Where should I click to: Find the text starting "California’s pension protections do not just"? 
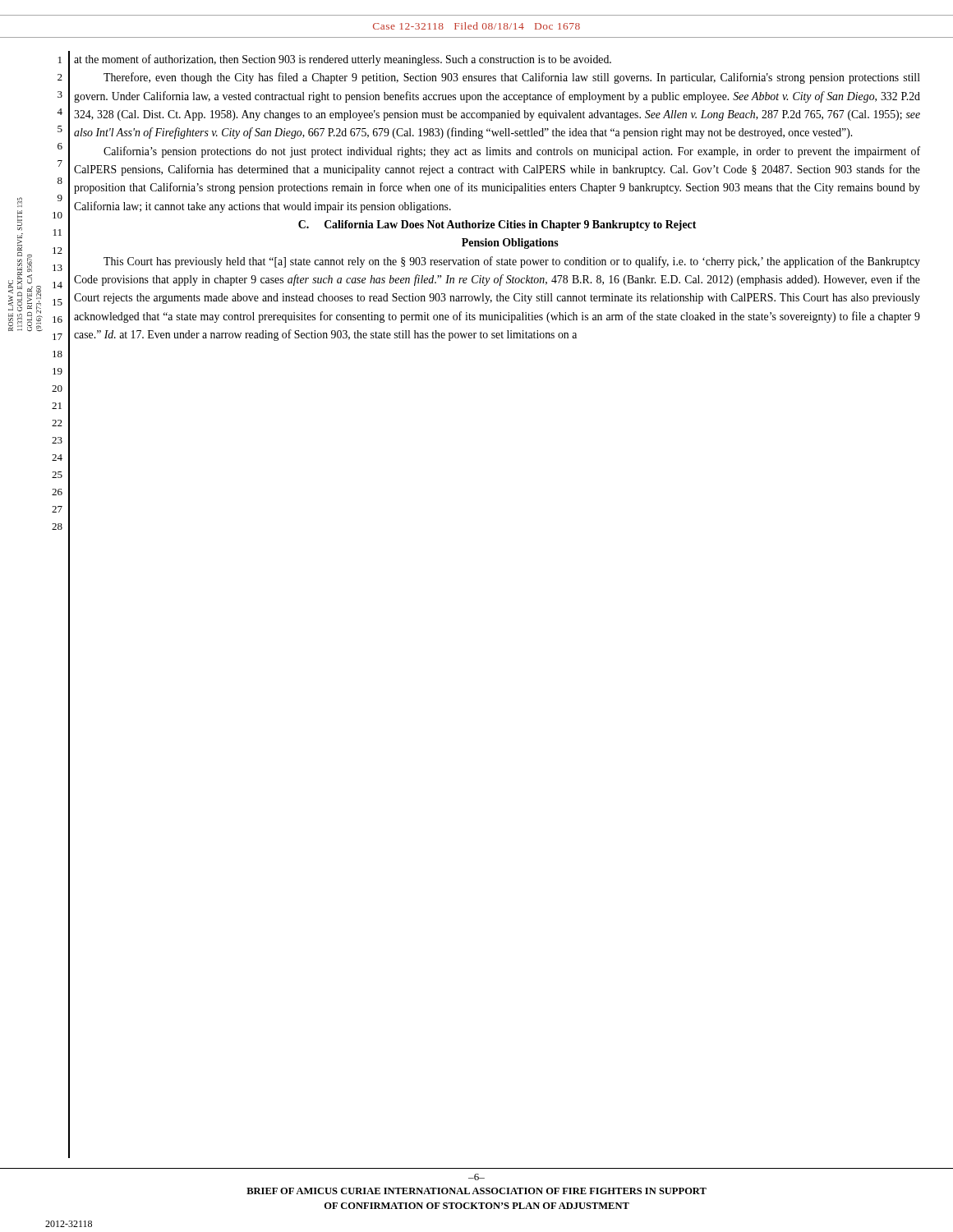coord(497,179)
